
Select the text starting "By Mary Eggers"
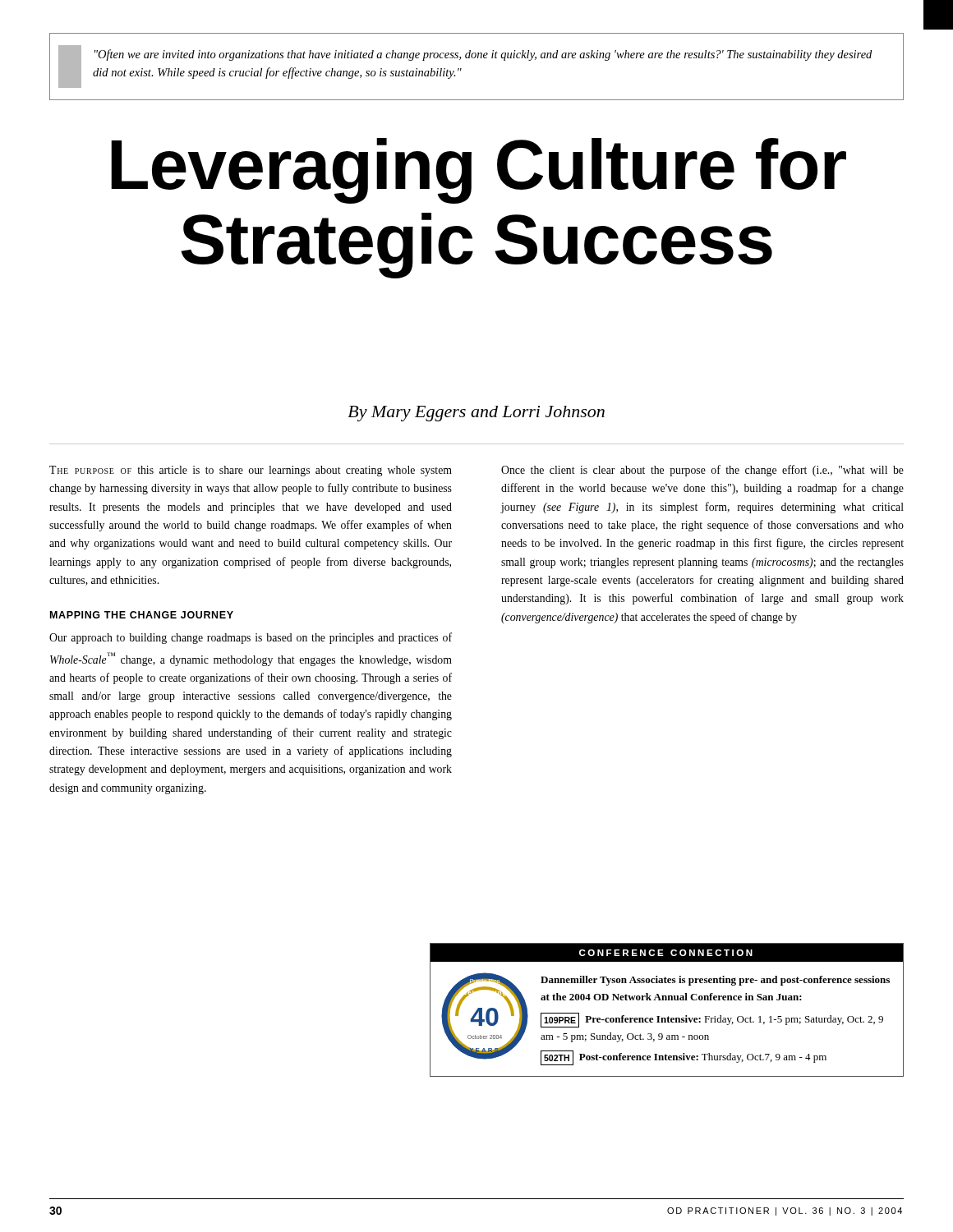click(x=476, y=411)
